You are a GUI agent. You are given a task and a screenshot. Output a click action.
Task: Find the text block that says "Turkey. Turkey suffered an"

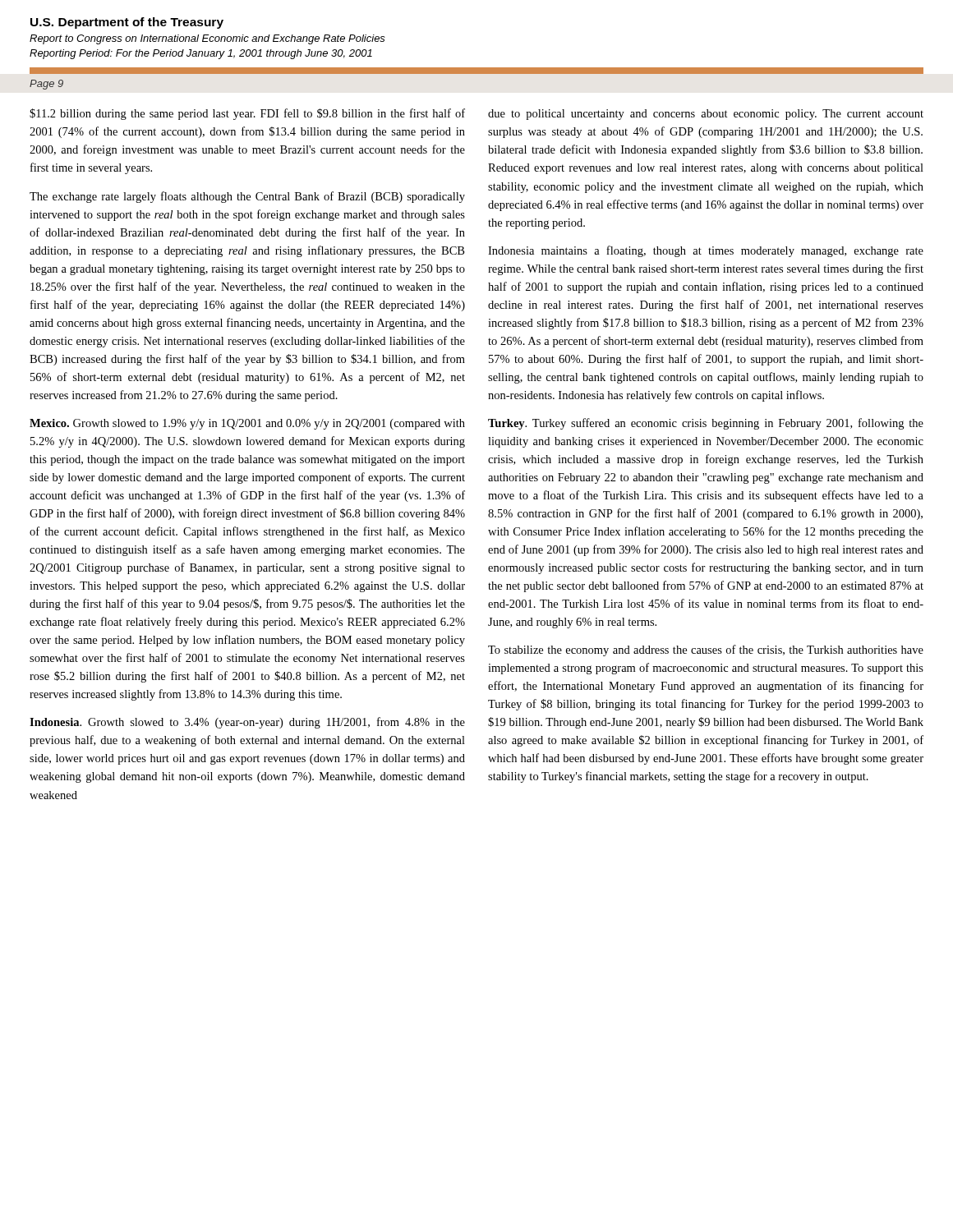pyautogui.click(x=706, y=522)
